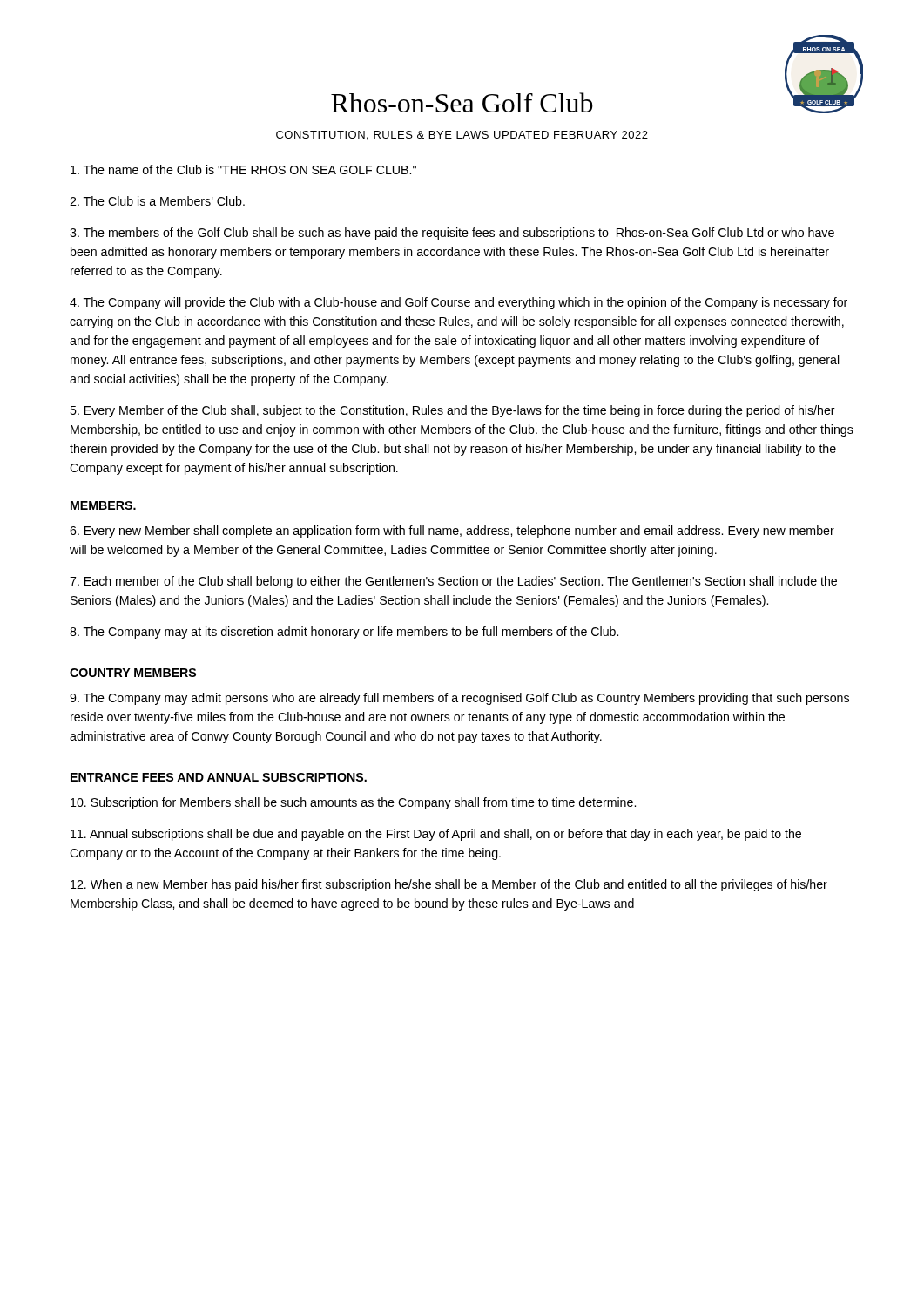Locate the text block with the text "When a new Member has paid his/her"
Screen dimensions: 1307x924
tap(448, 894)
